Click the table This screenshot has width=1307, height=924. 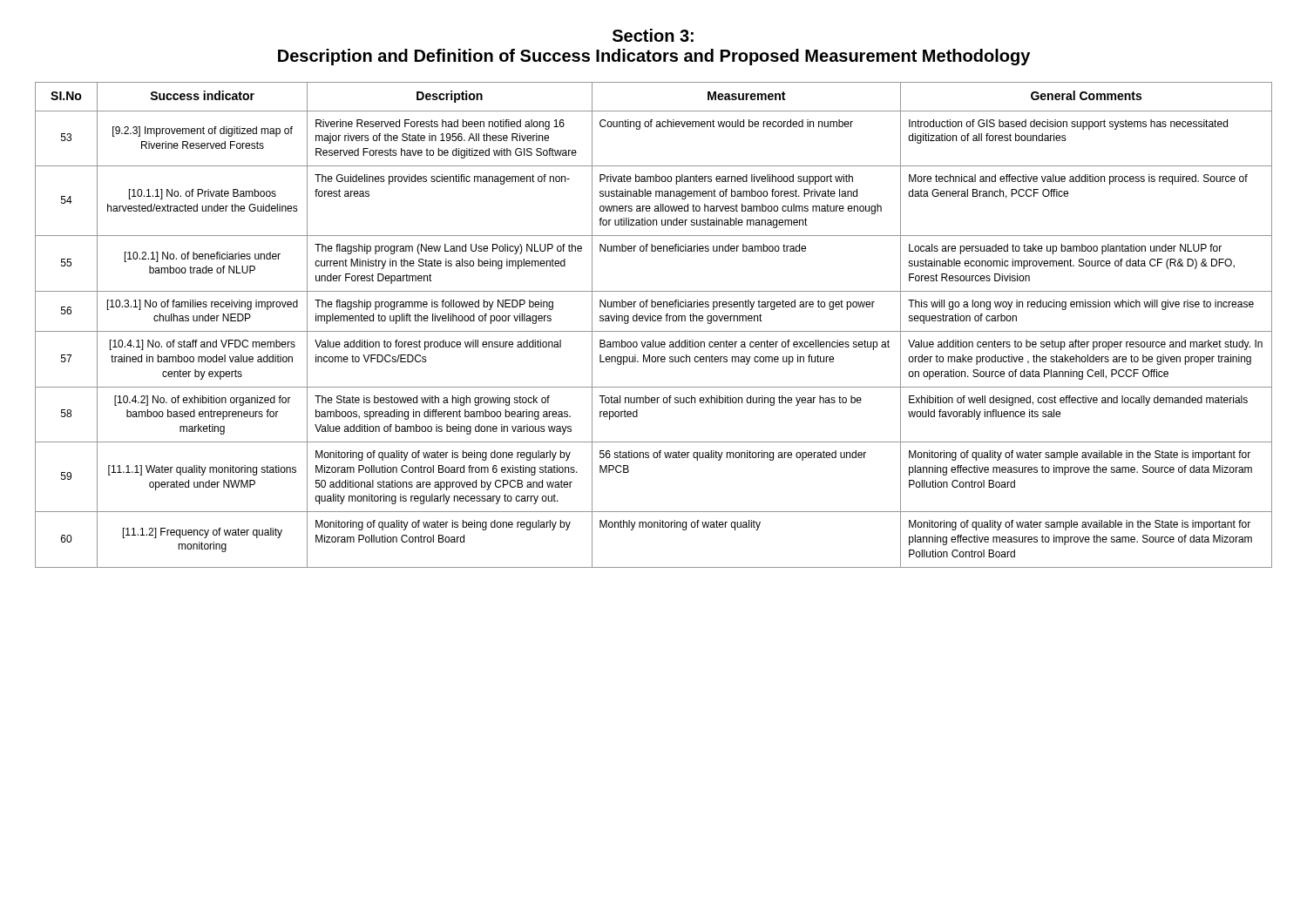coord(654,325)
